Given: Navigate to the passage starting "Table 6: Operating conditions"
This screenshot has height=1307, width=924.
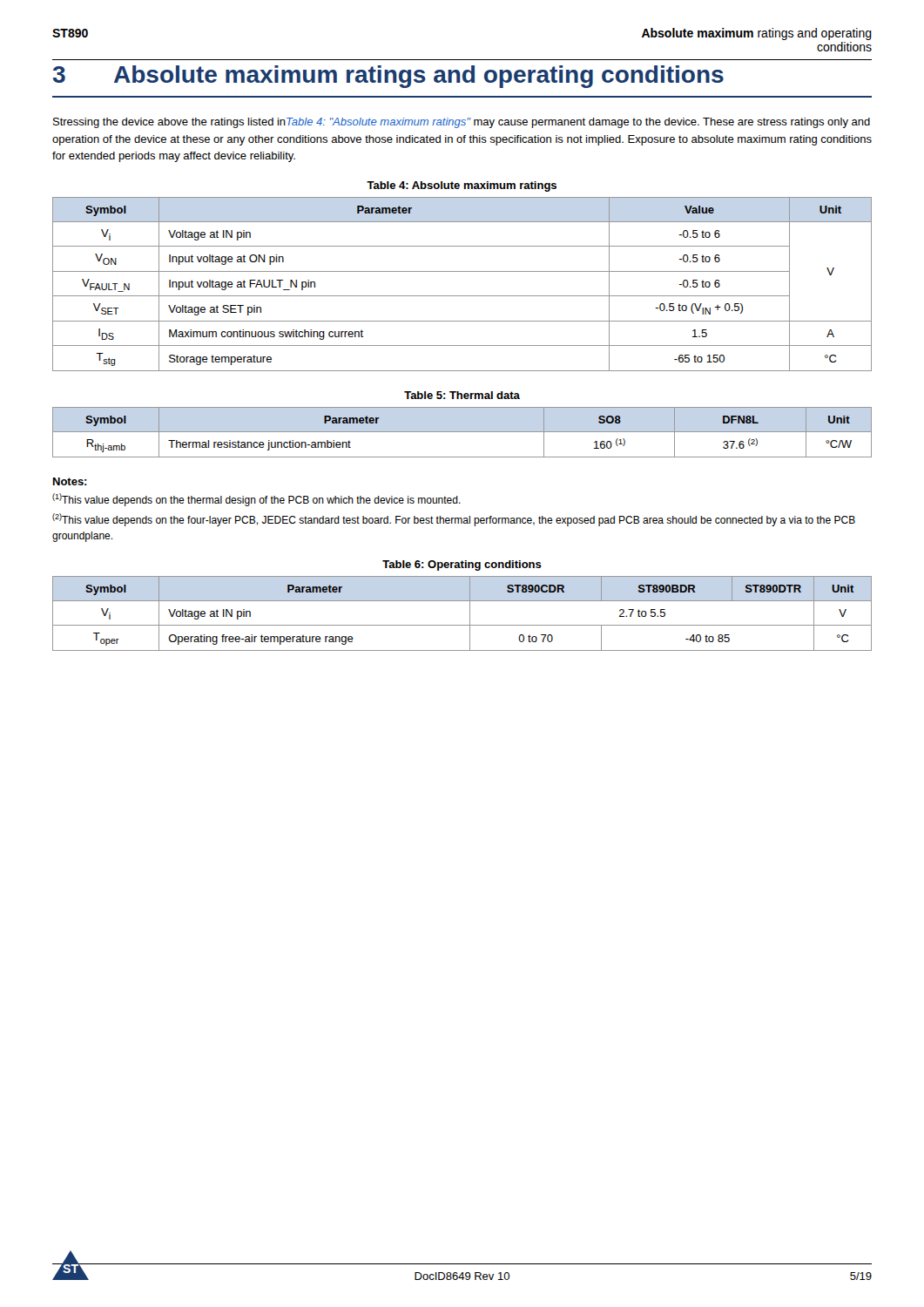Looking at the screenshot, I should pyautogui.click(x=462, y=564).
